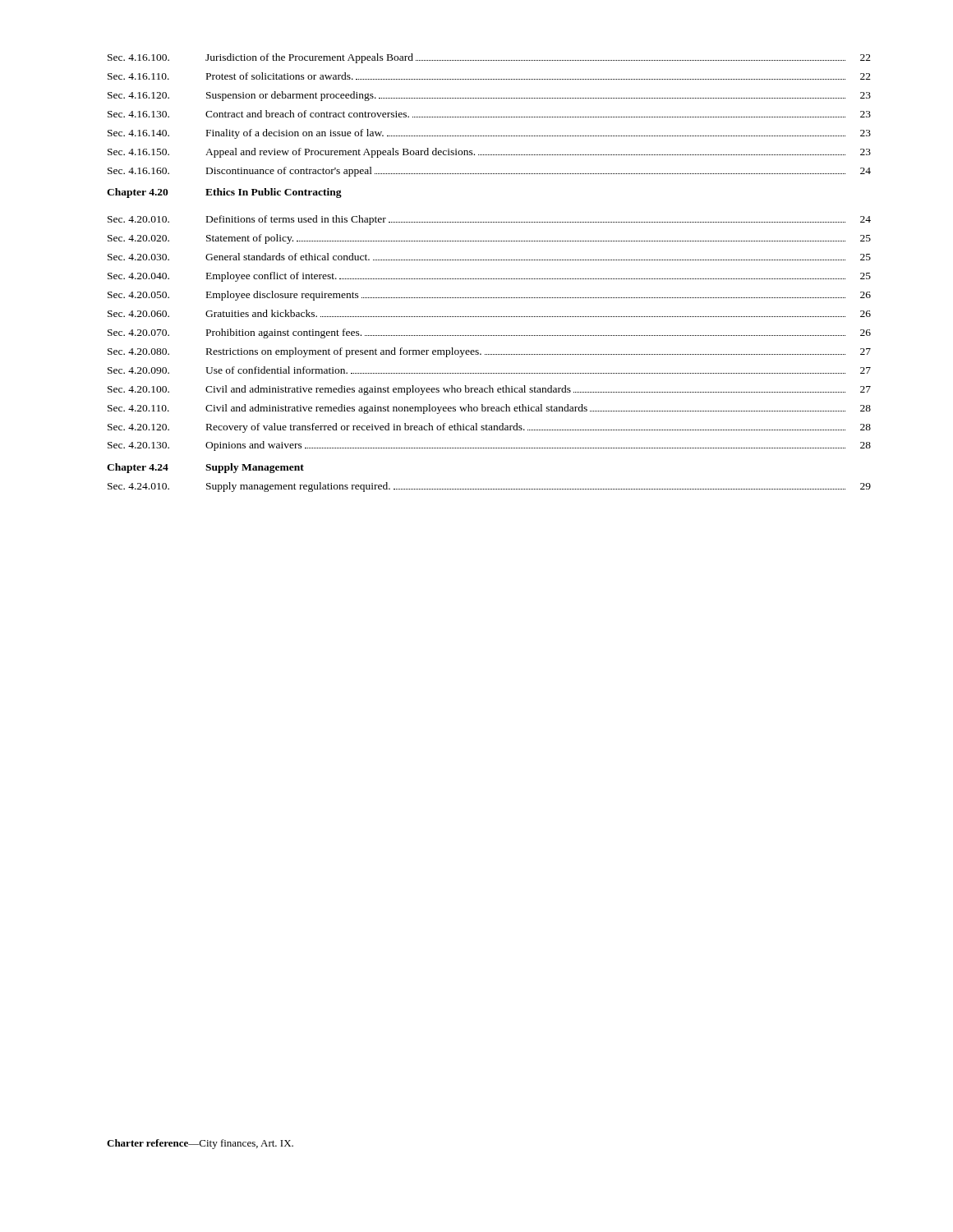
Task: Select the text block starting "Sec. 4.20.110. Civil and"
Action: pyautogui.click(x=489, y=408)
